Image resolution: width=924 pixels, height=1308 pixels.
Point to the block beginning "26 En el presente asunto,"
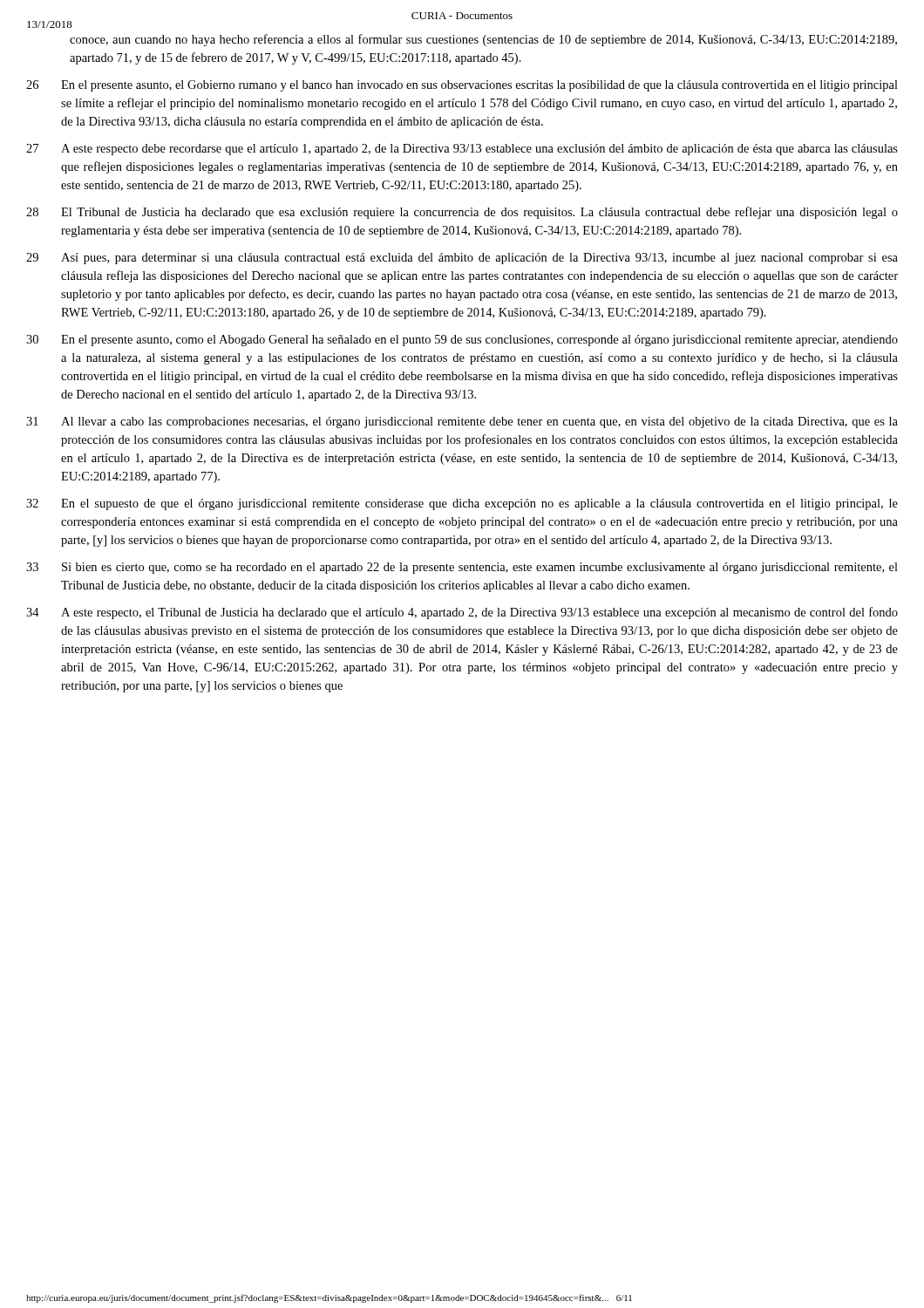(x=462, y=103)
